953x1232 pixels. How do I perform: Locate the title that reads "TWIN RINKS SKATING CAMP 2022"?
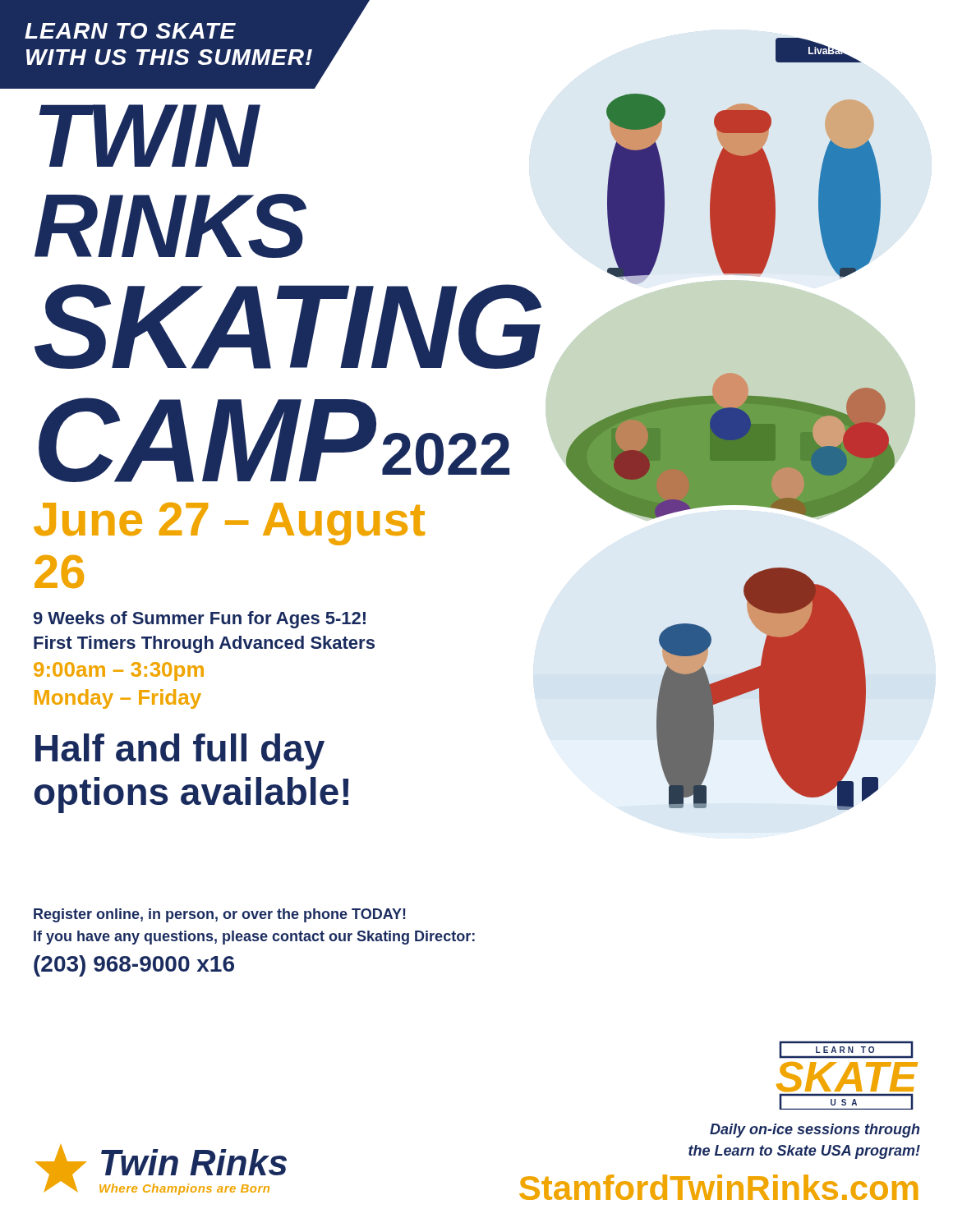pos(271,294)
